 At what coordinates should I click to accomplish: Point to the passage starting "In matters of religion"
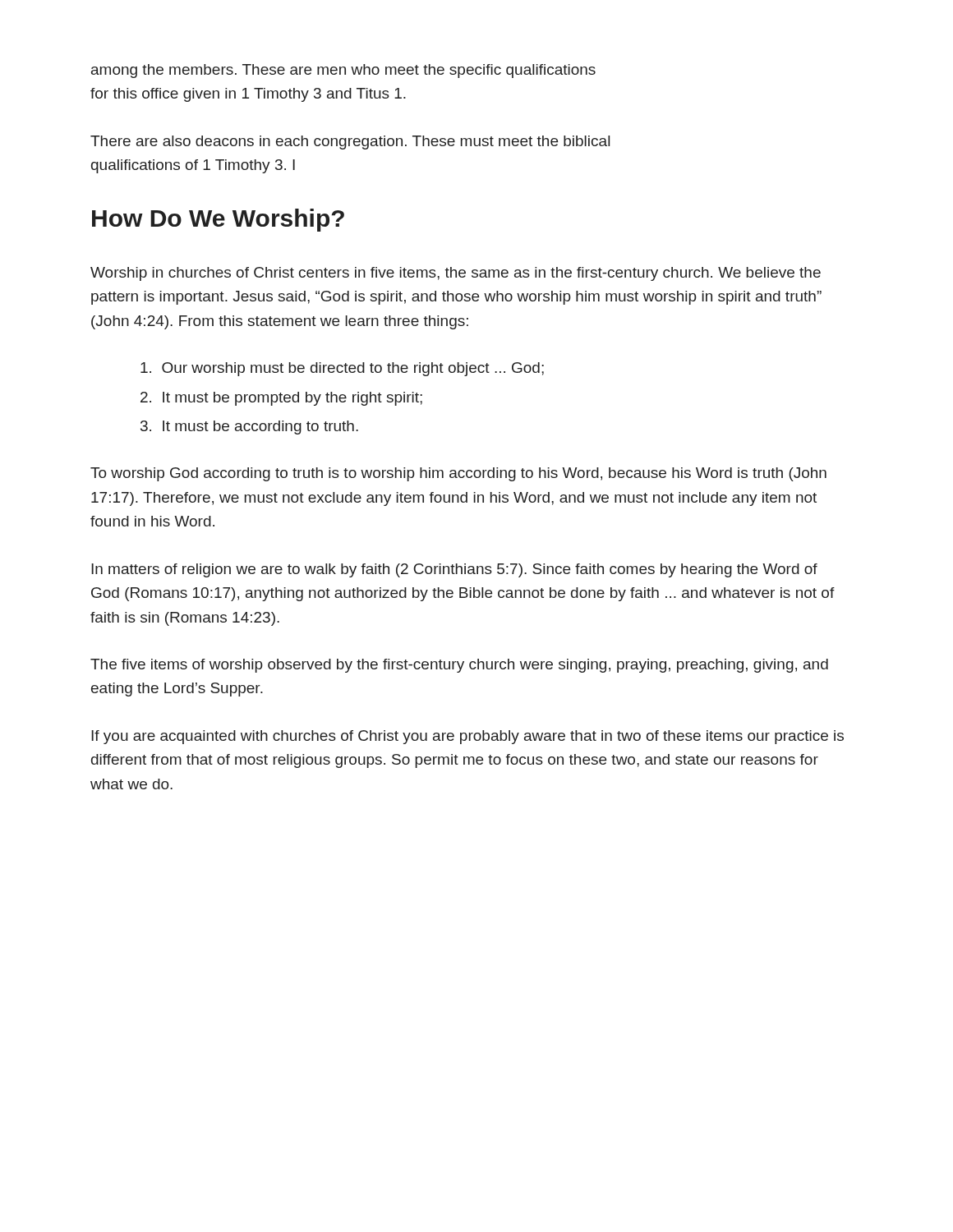tap(462, 593)
